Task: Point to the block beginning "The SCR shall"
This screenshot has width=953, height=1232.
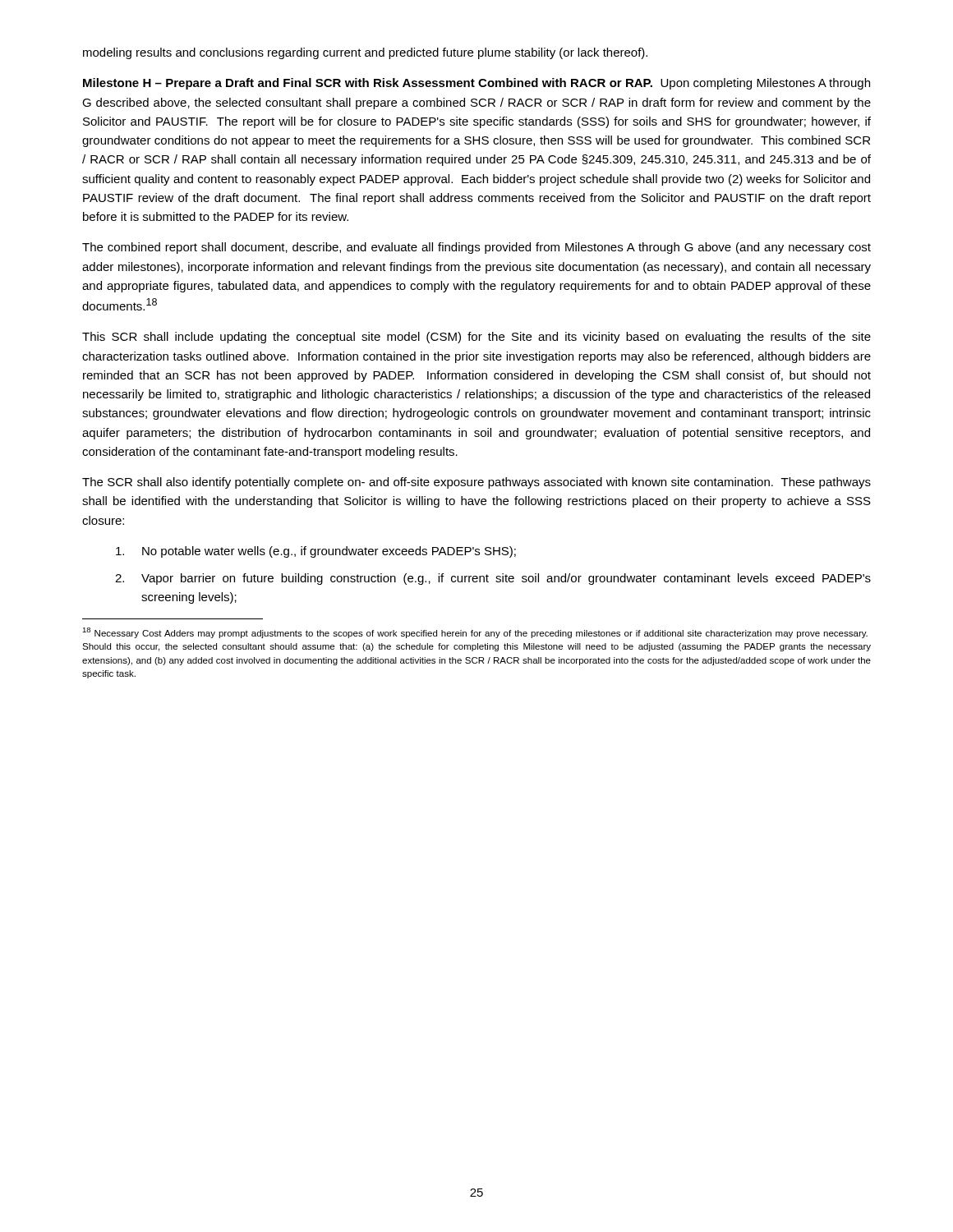Action: tap(476, 501)
